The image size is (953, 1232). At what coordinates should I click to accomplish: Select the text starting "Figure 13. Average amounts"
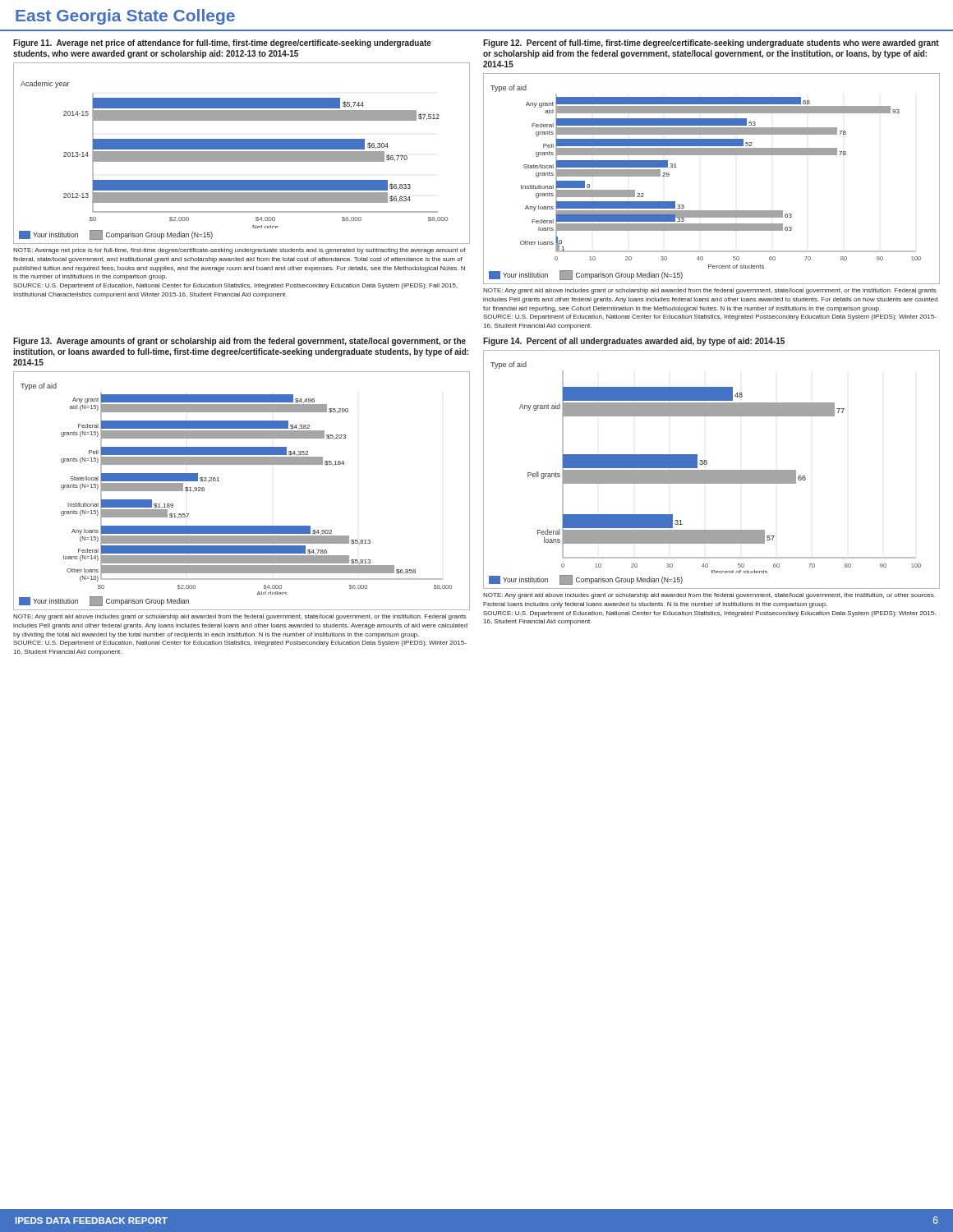pos(241,352)
